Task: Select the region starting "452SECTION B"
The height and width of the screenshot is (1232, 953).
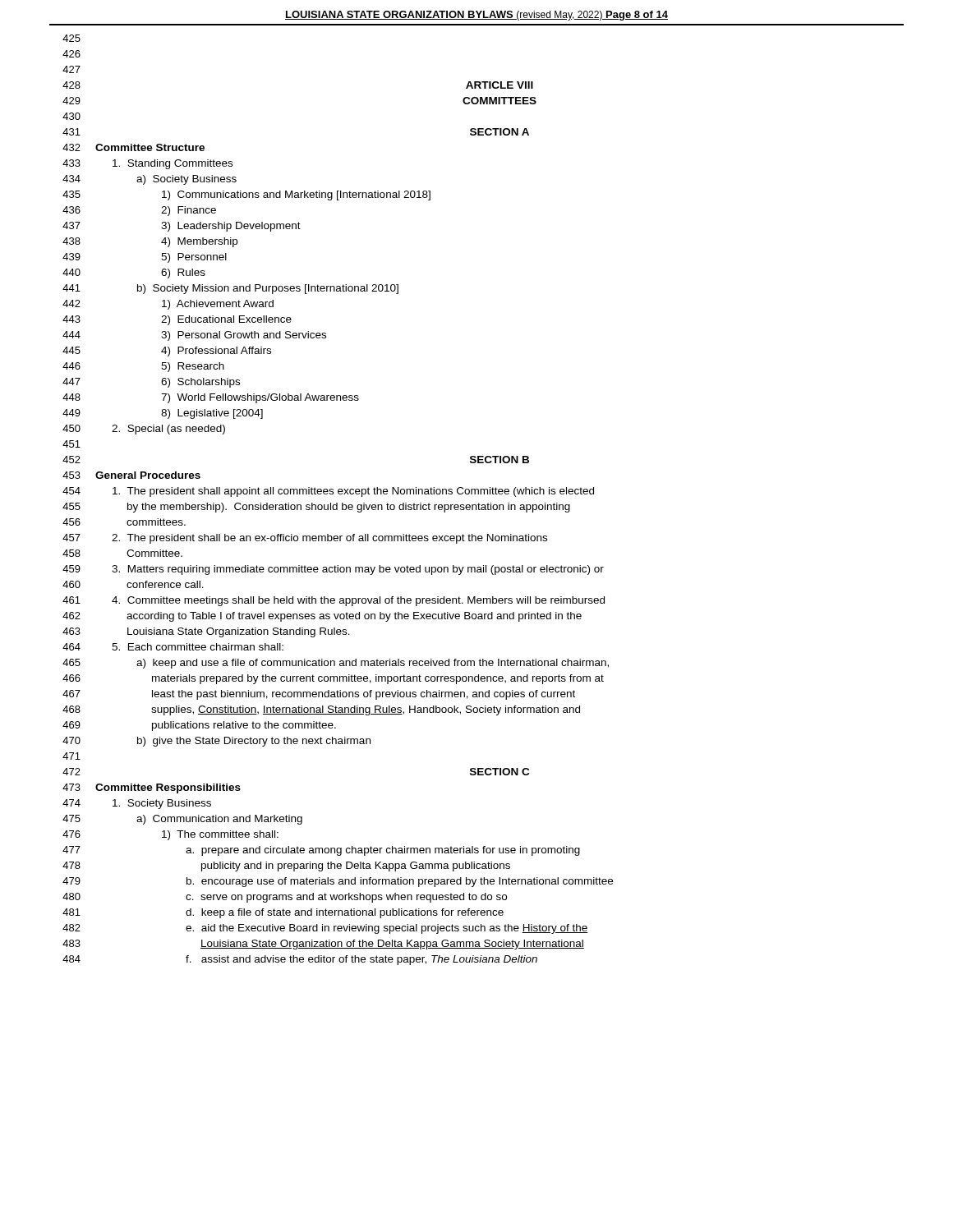Action: click(x=476, y=460)
